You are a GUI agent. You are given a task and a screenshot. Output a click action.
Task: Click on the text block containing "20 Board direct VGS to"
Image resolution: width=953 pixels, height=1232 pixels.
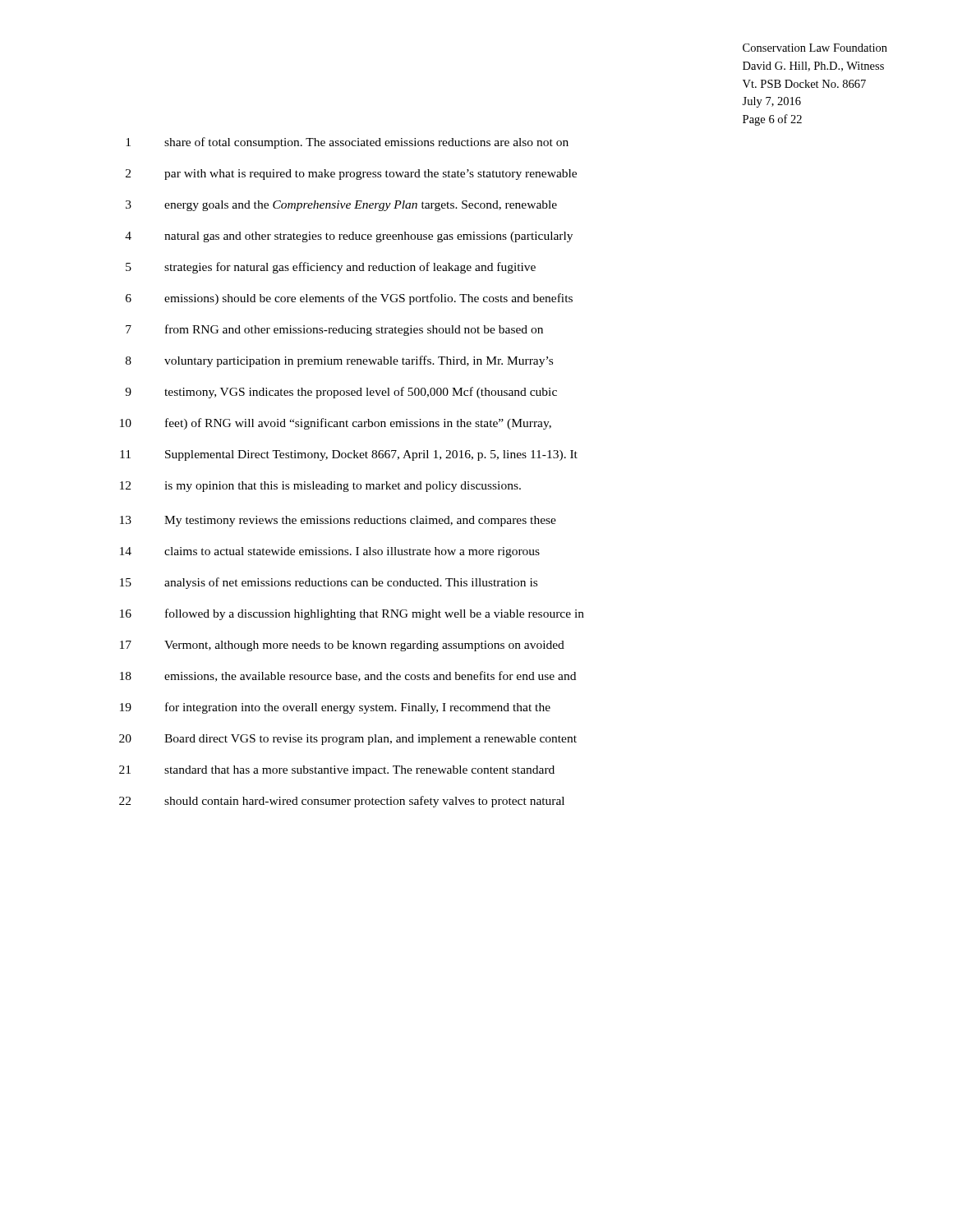click(476, 739)
